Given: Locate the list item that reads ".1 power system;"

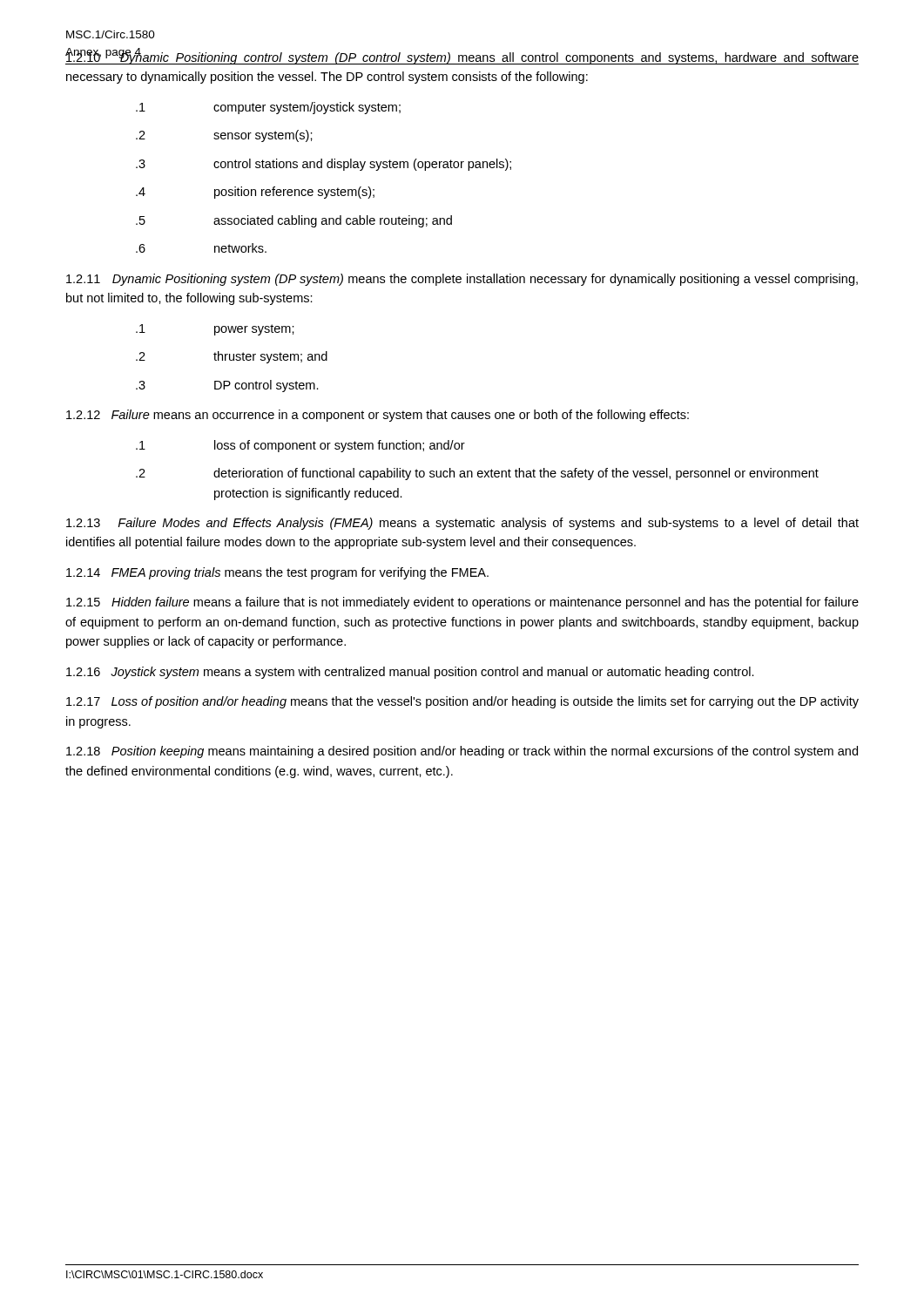Looking at the screenshot, I should (215, 330).
